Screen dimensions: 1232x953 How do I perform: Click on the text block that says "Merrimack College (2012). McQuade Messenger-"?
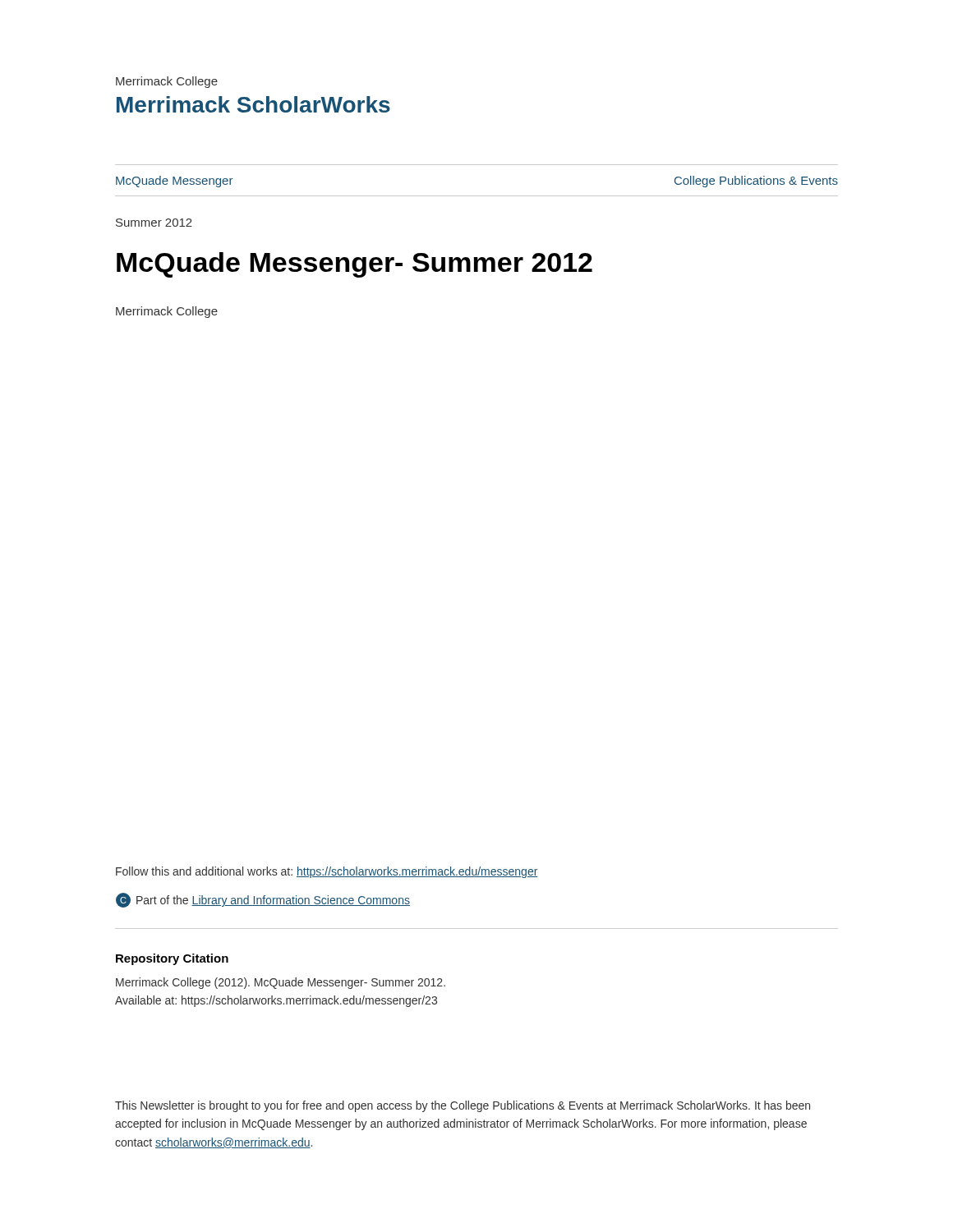[x=281, y=992]
